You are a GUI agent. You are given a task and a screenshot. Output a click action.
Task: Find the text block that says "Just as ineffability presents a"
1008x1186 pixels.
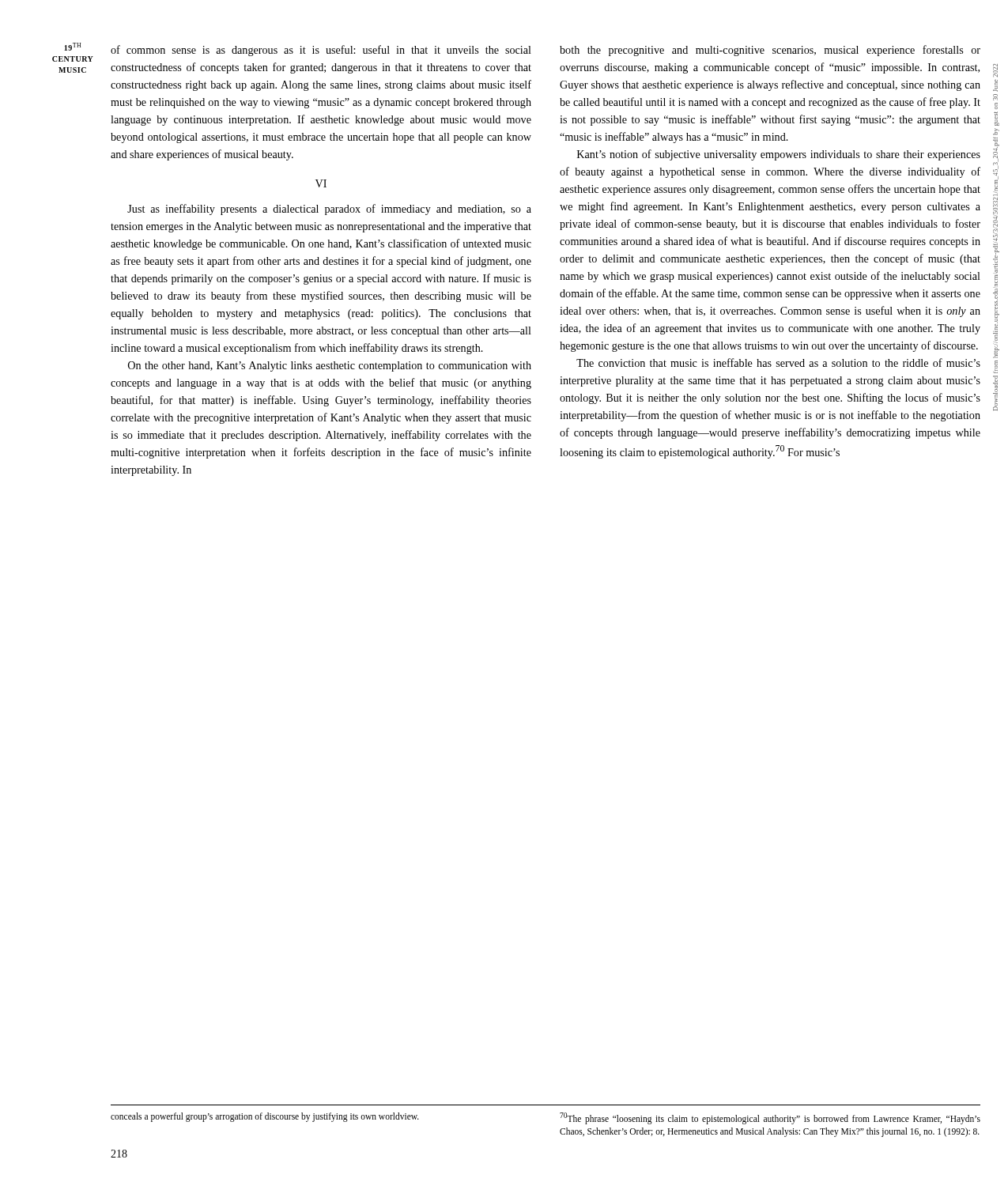pyautogui.click(x=321, y=339)
